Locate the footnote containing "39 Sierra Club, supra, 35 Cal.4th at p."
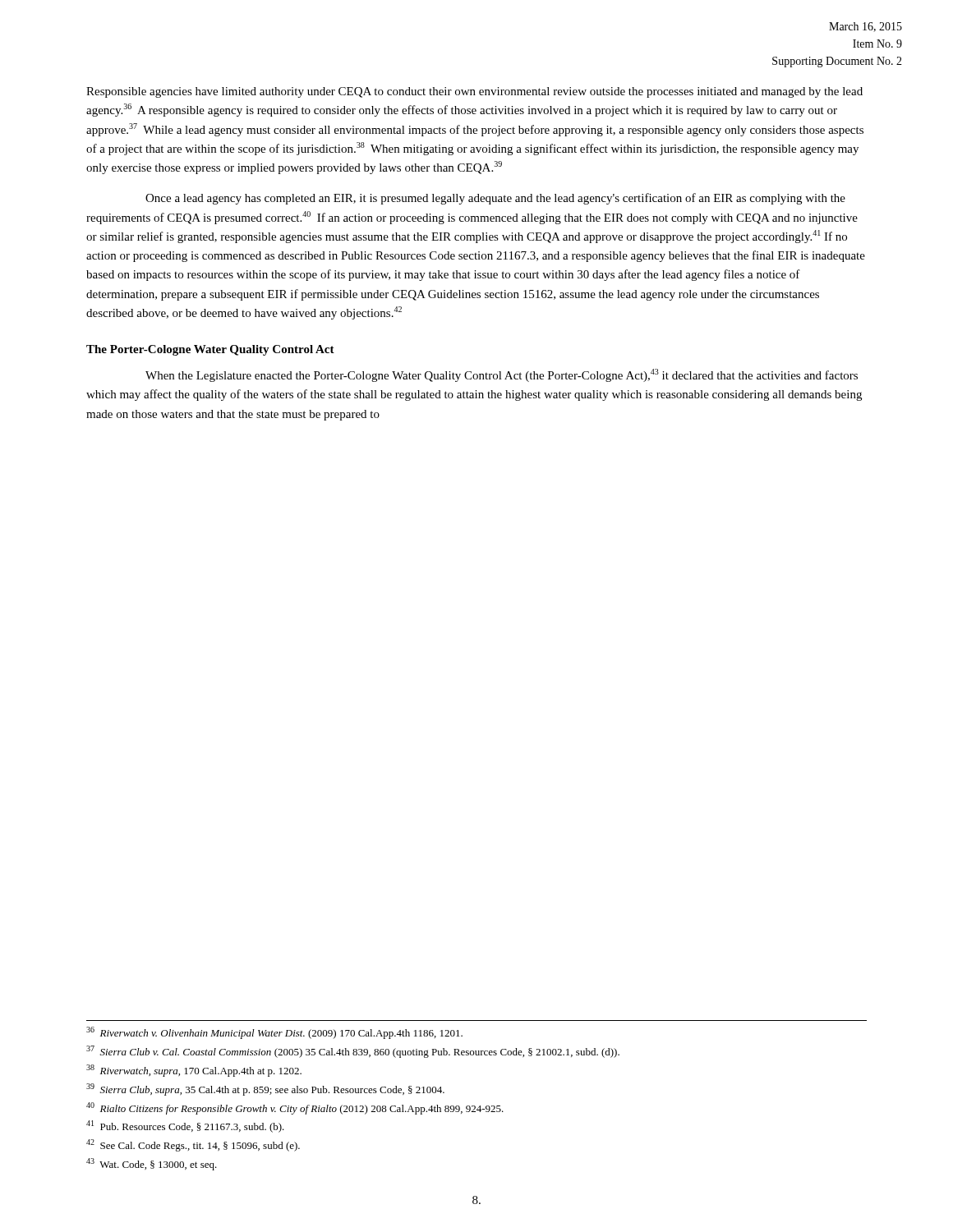This screenshot has height=1232, width=953. (x=266, y=1089)
